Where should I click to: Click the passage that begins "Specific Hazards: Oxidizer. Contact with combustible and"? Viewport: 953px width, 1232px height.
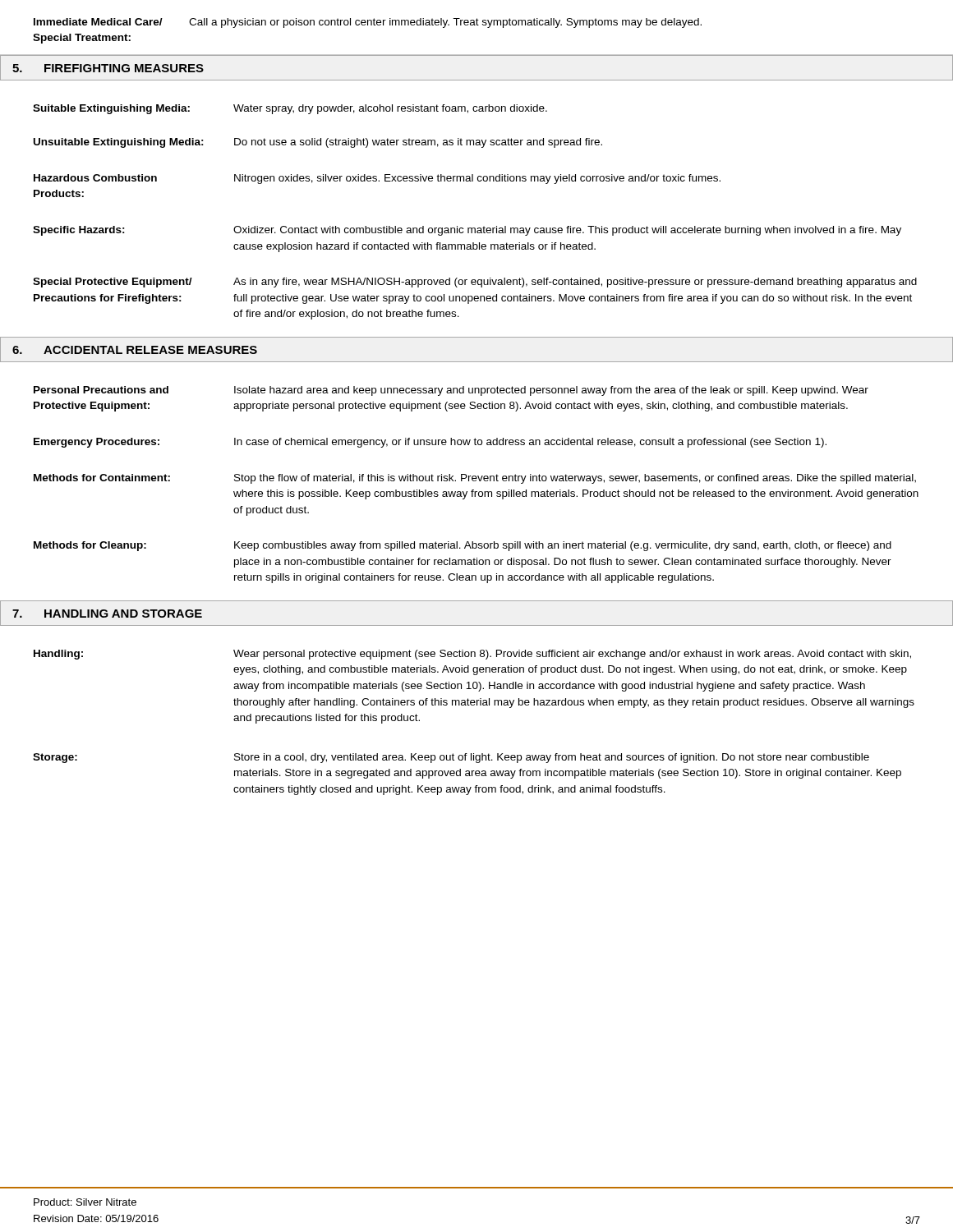click(x=476, y=238)
